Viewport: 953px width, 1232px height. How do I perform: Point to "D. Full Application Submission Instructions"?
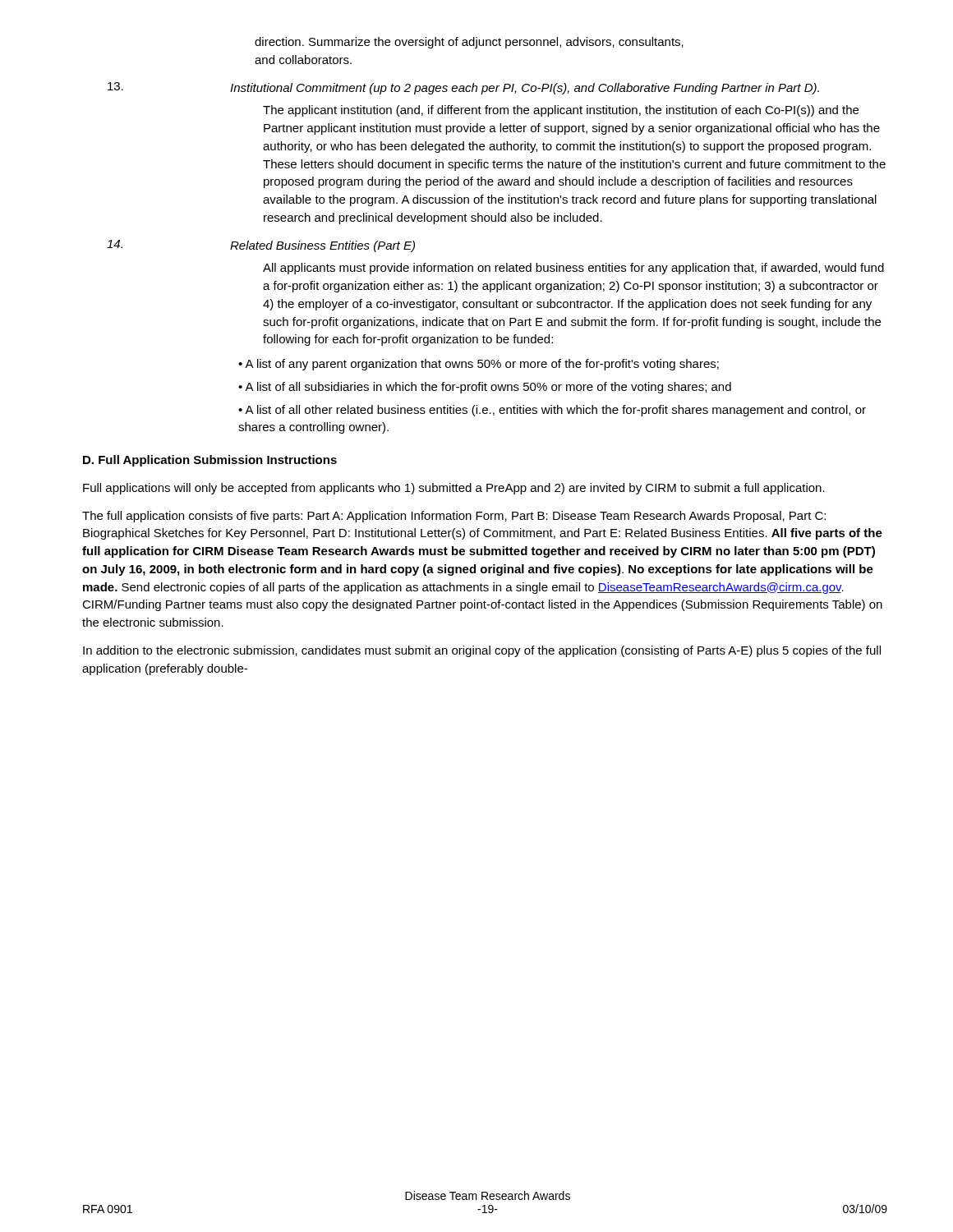(210, 461)
